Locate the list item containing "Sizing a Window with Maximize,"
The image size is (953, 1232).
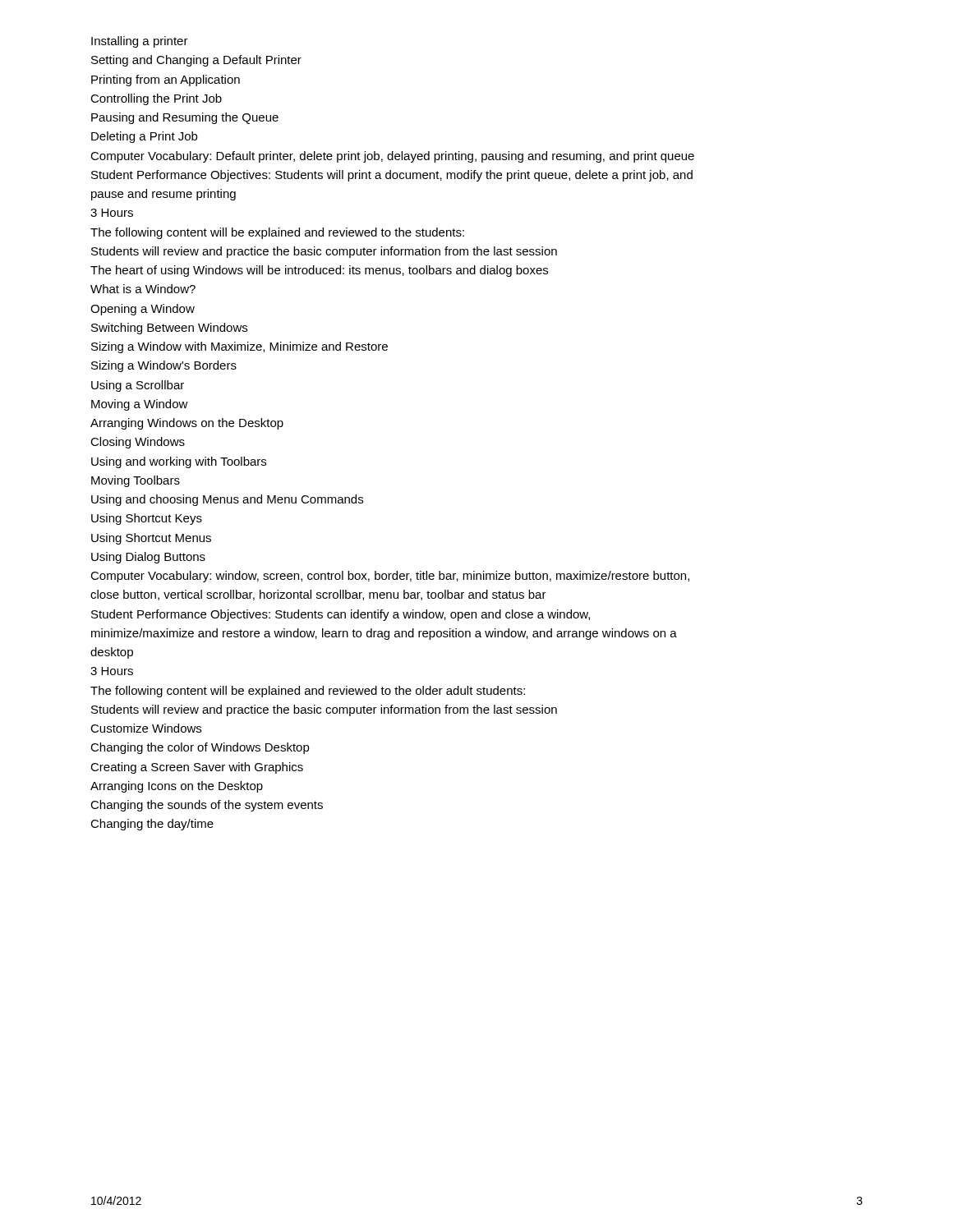[x=239, y=346]
